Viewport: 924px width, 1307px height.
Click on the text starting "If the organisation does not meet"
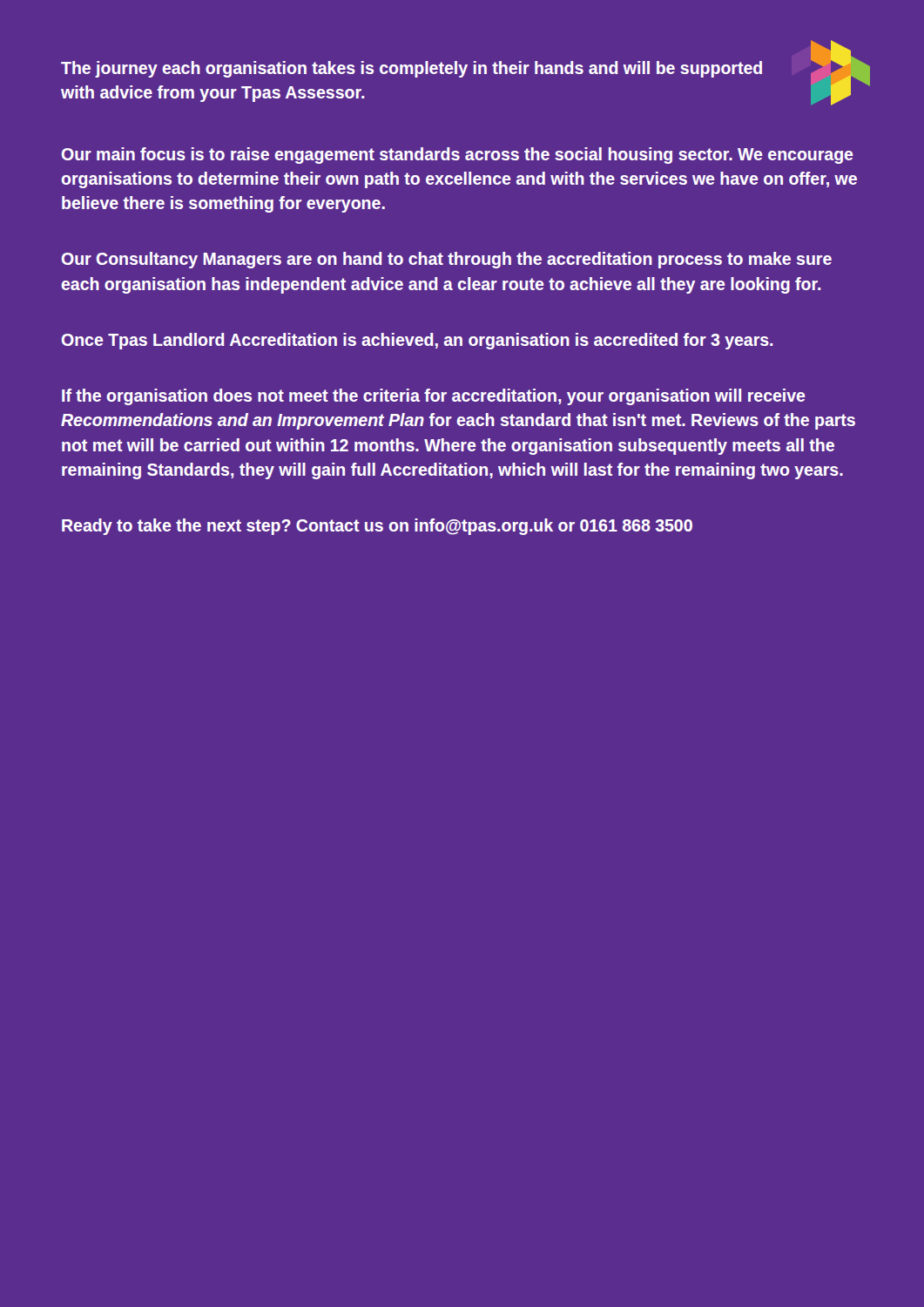click(x=458, y=433)
